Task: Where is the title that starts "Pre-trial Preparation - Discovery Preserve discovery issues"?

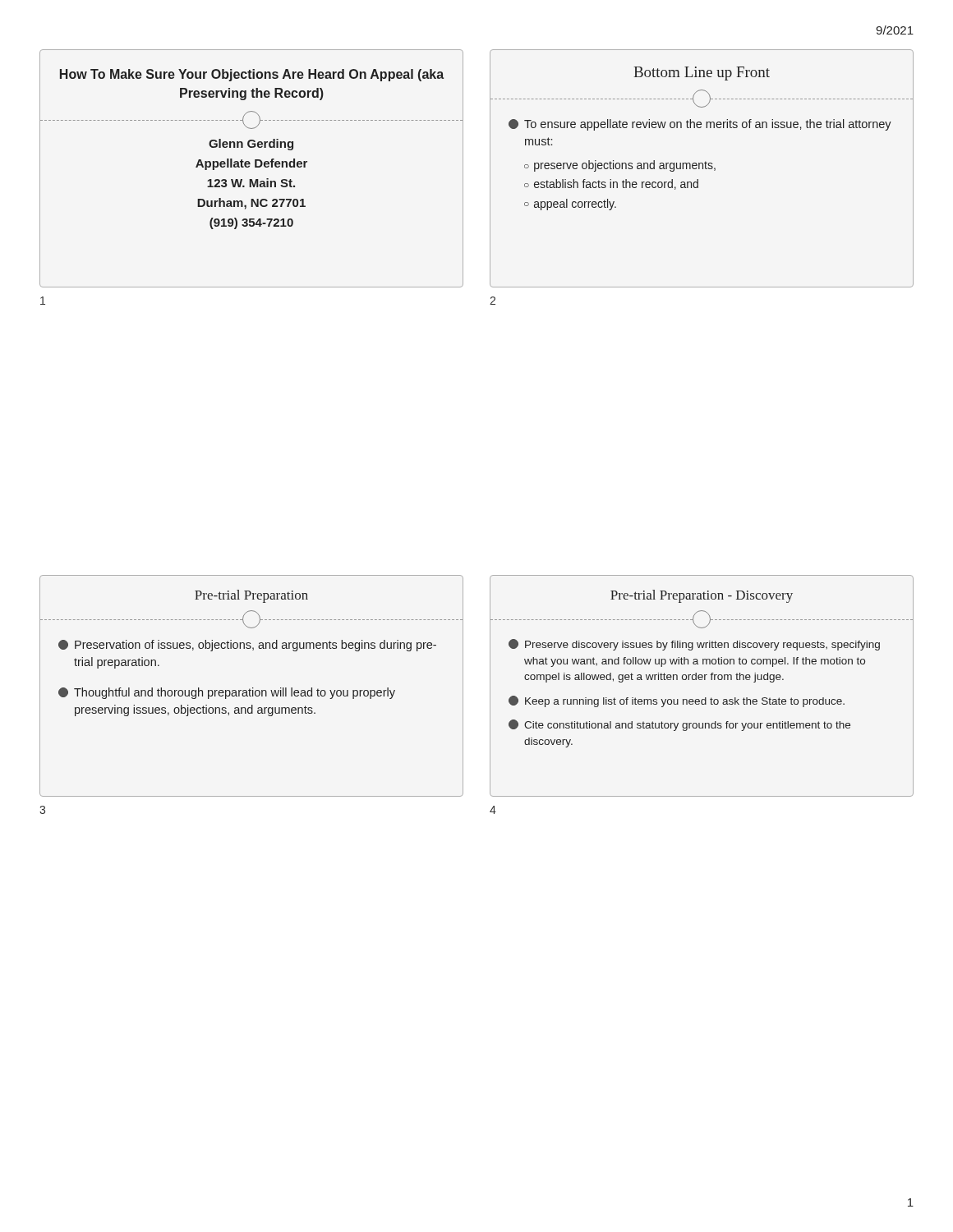Action: pos(702,667)
